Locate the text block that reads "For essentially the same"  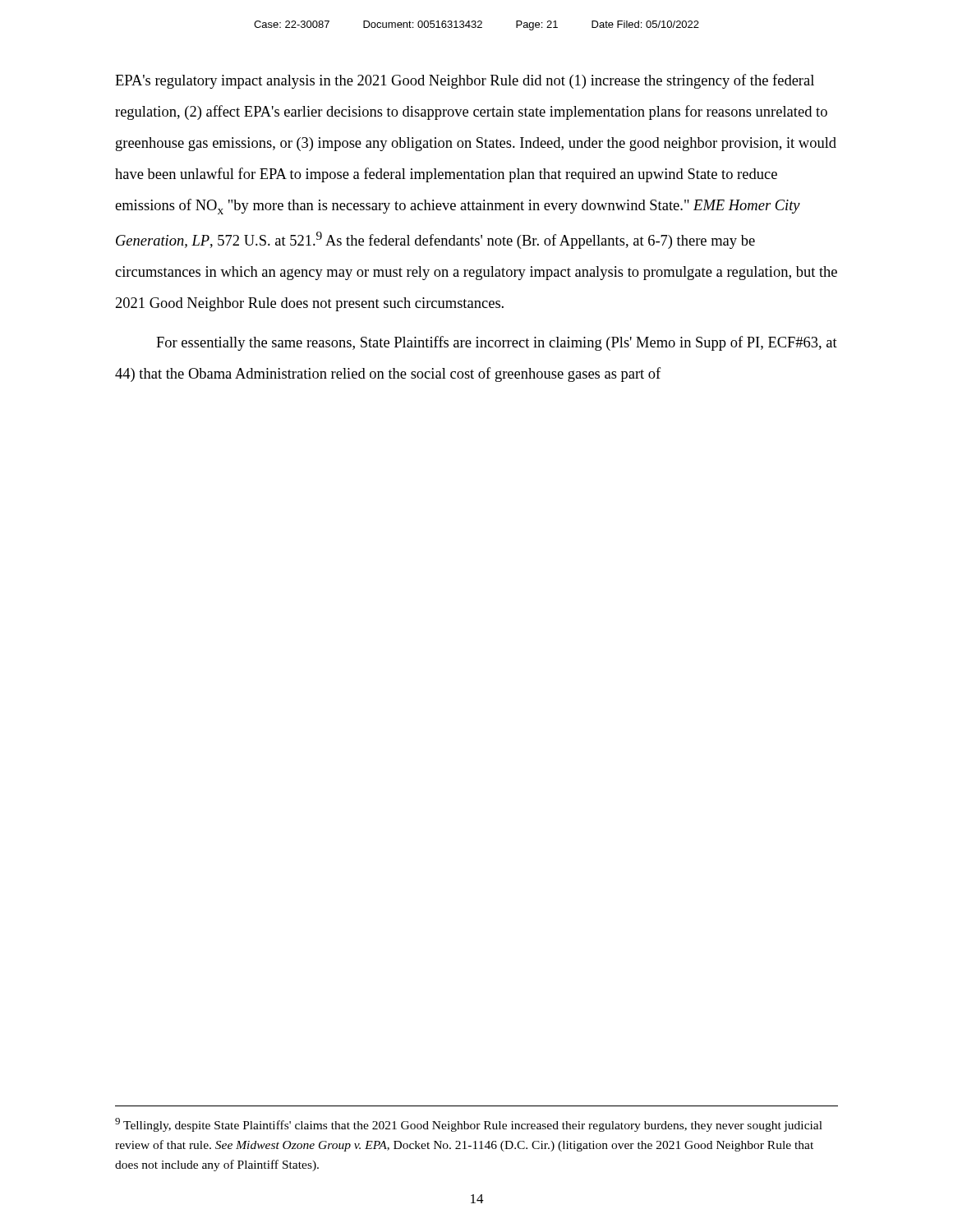476,359
